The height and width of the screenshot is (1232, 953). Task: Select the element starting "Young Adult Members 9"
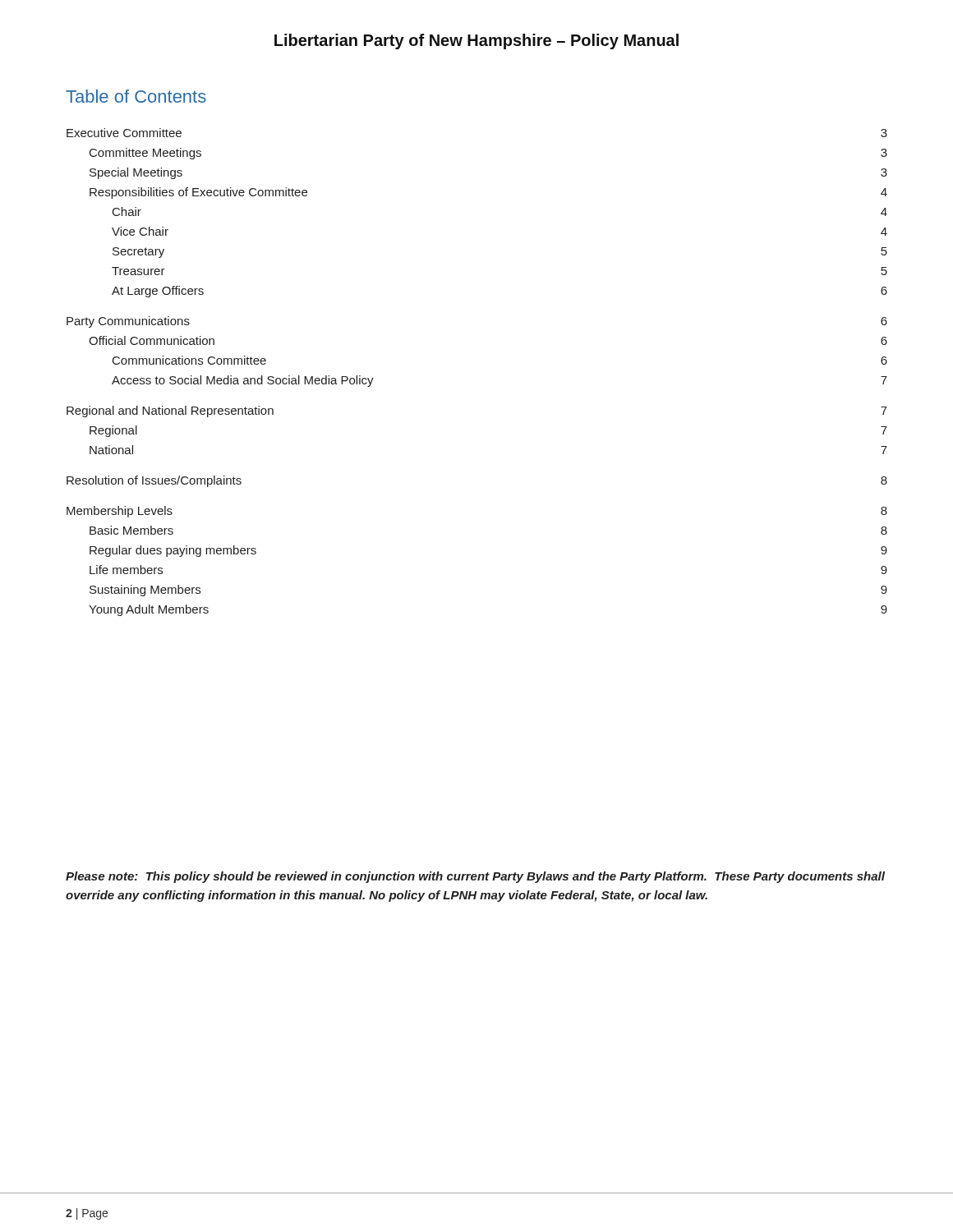click(152, 610)
